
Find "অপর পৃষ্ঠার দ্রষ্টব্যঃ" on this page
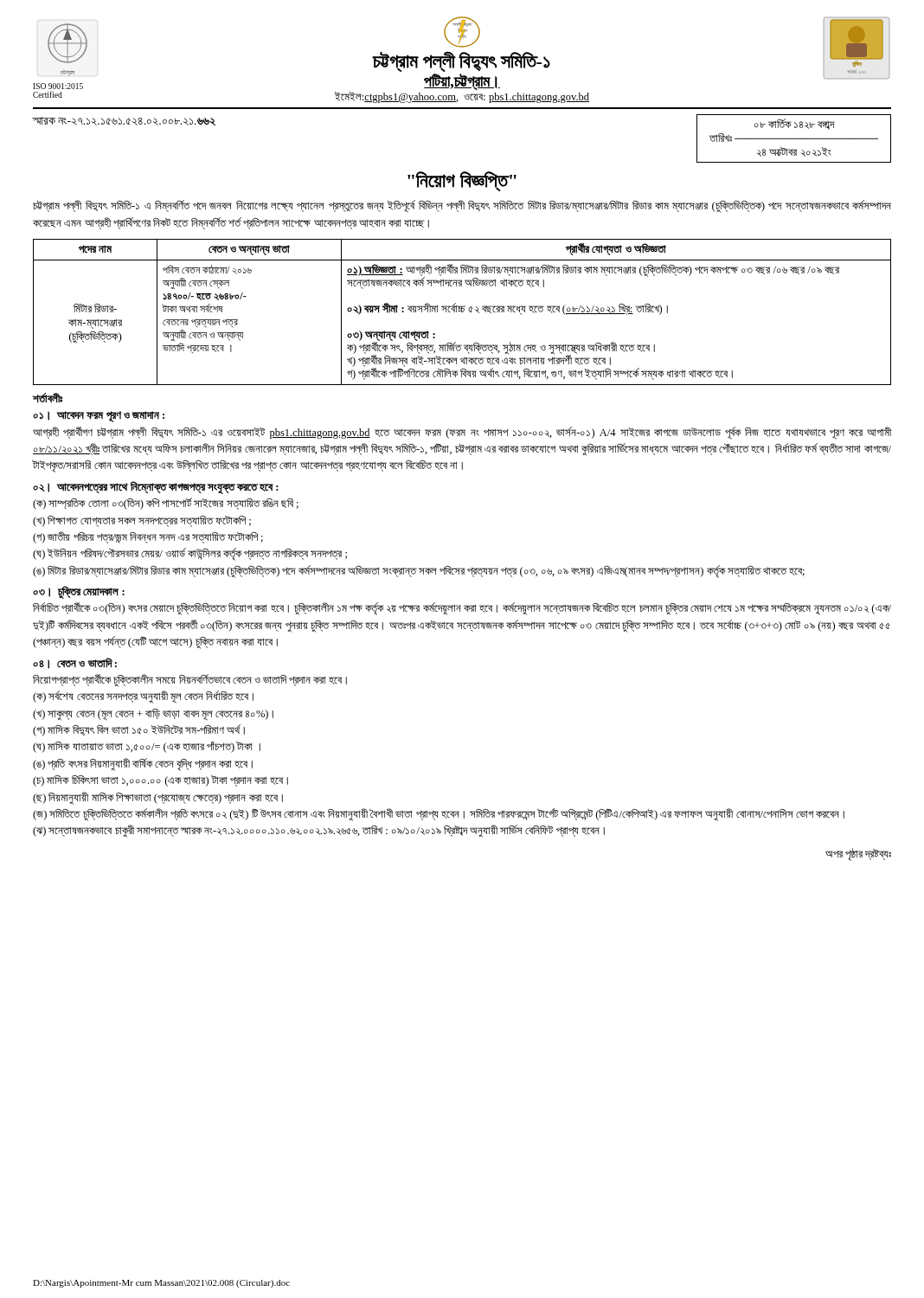858,853
